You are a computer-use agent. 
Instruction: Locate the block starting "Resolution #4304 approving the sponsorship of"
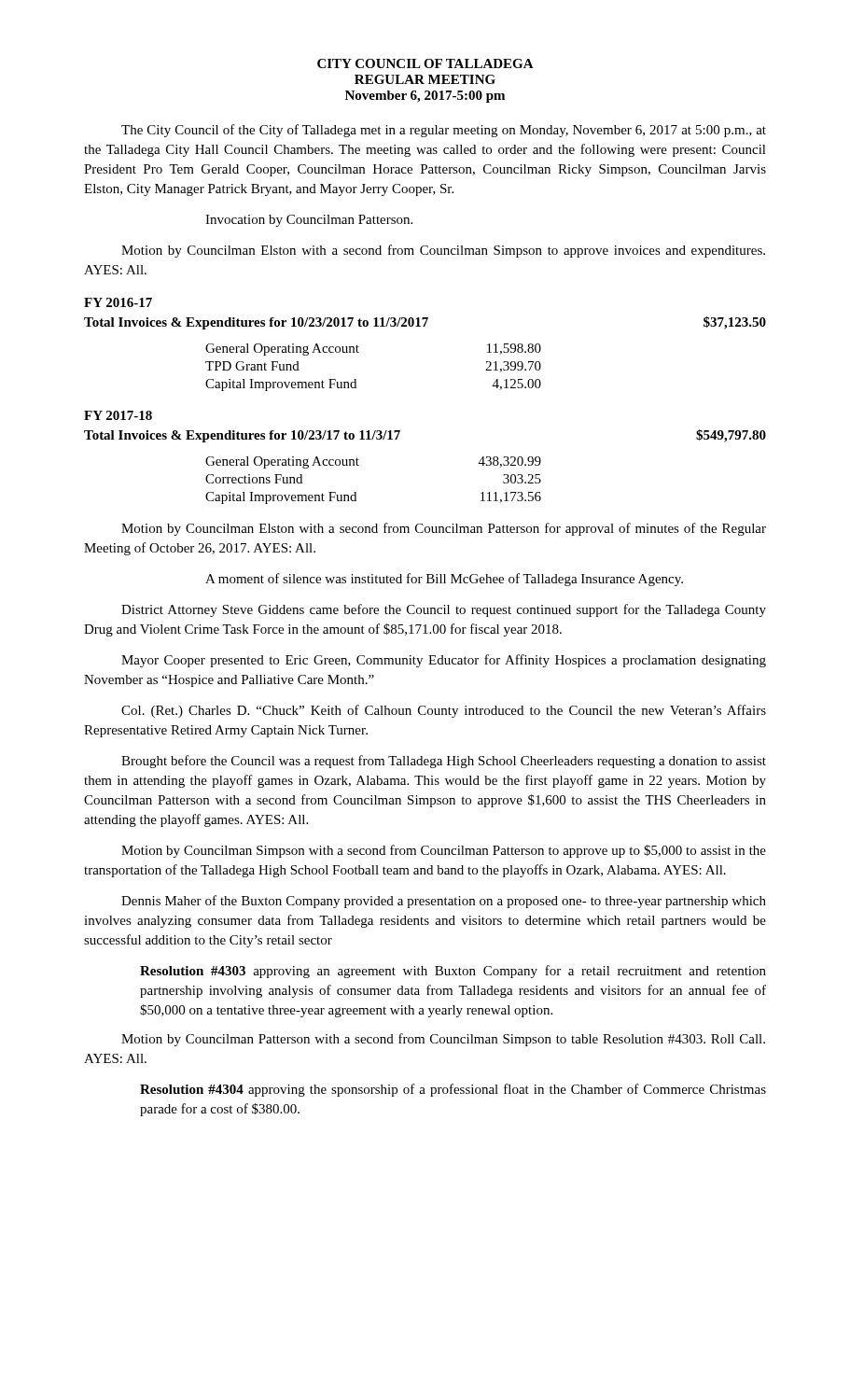[x=453, y=1099]
